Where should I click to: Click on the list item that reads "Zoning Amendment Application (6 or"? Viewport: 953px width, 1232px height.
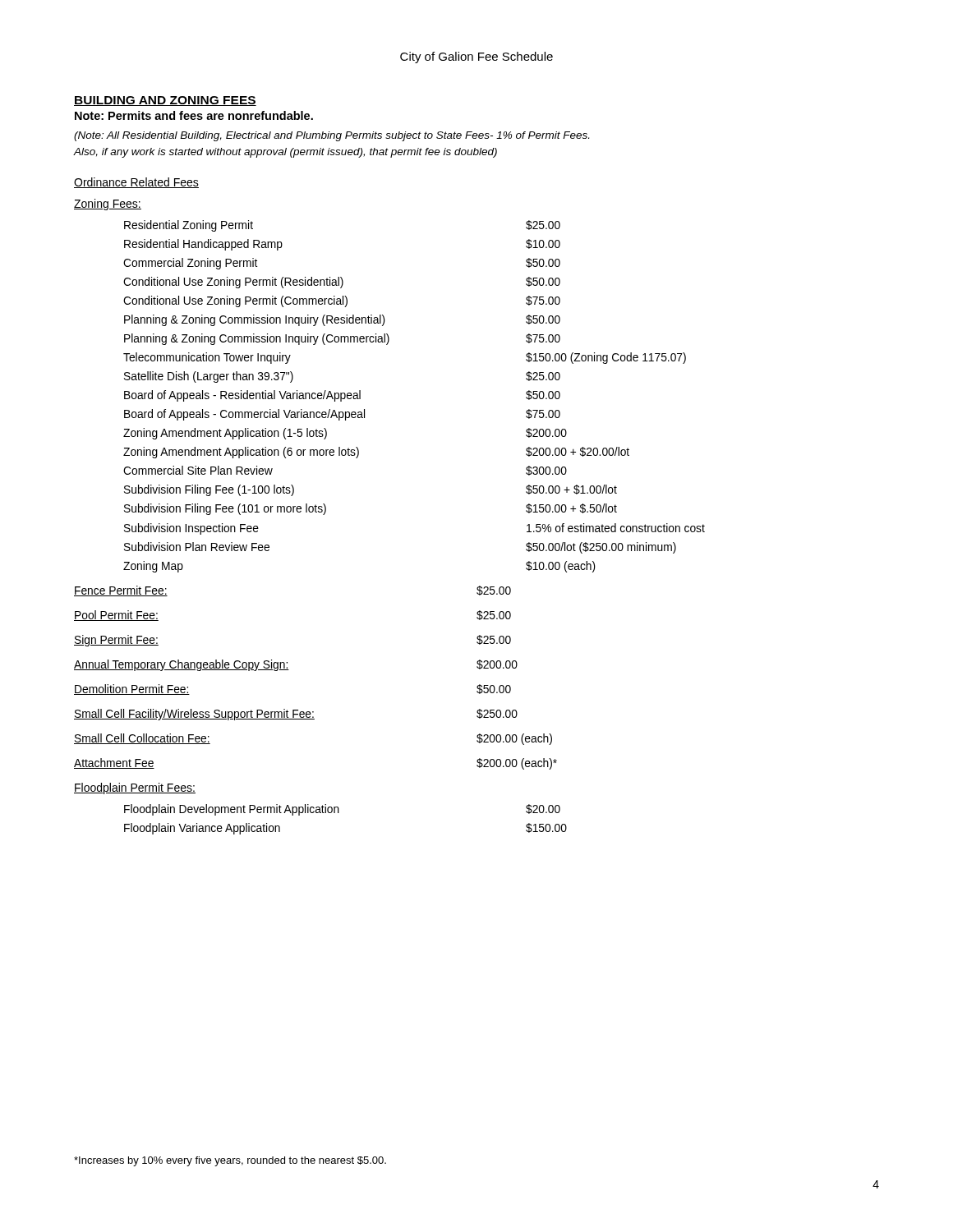tap(239, 452)
